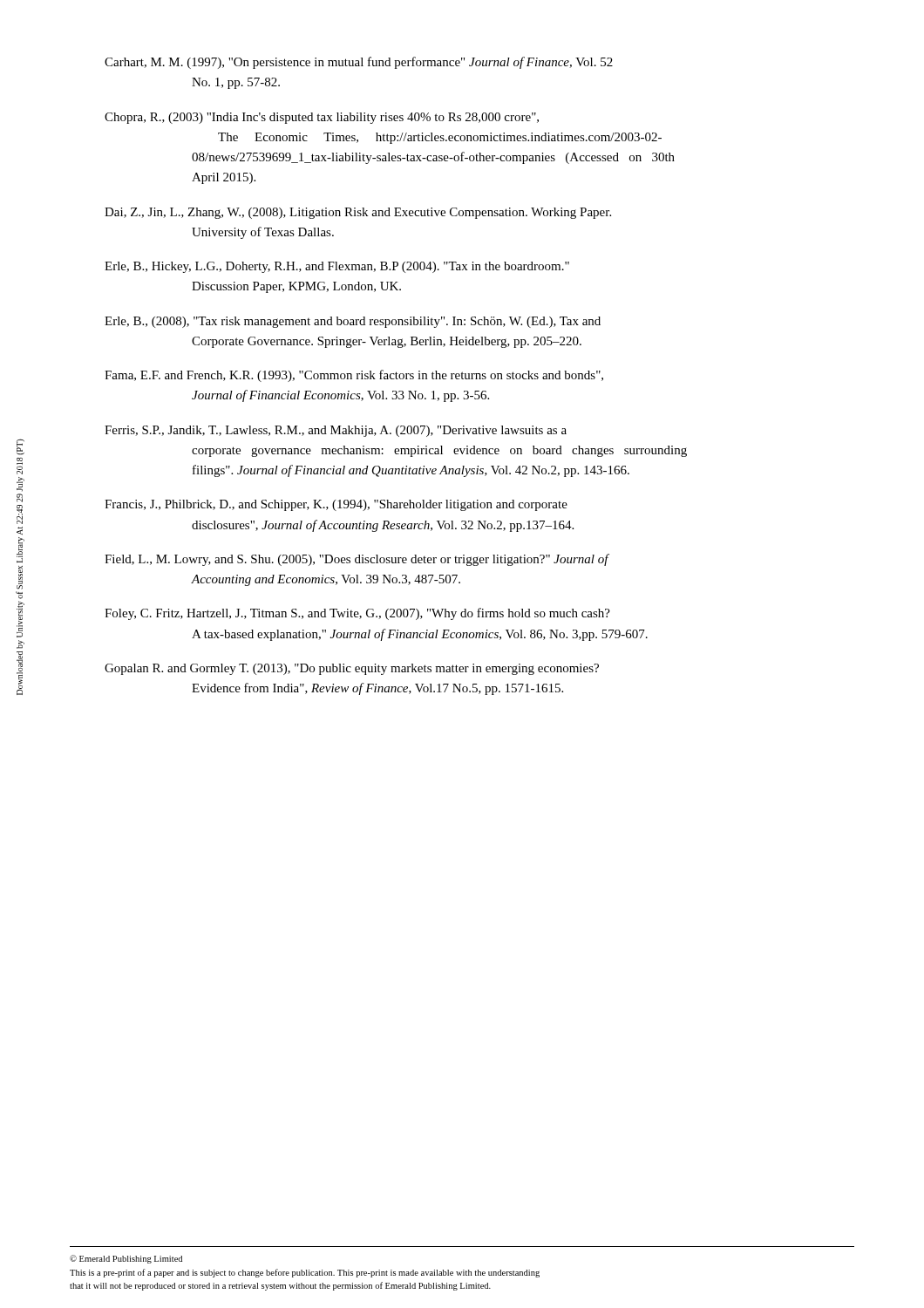Locate the list item containing "Ferris, S.P., Jandik,"

479,452
